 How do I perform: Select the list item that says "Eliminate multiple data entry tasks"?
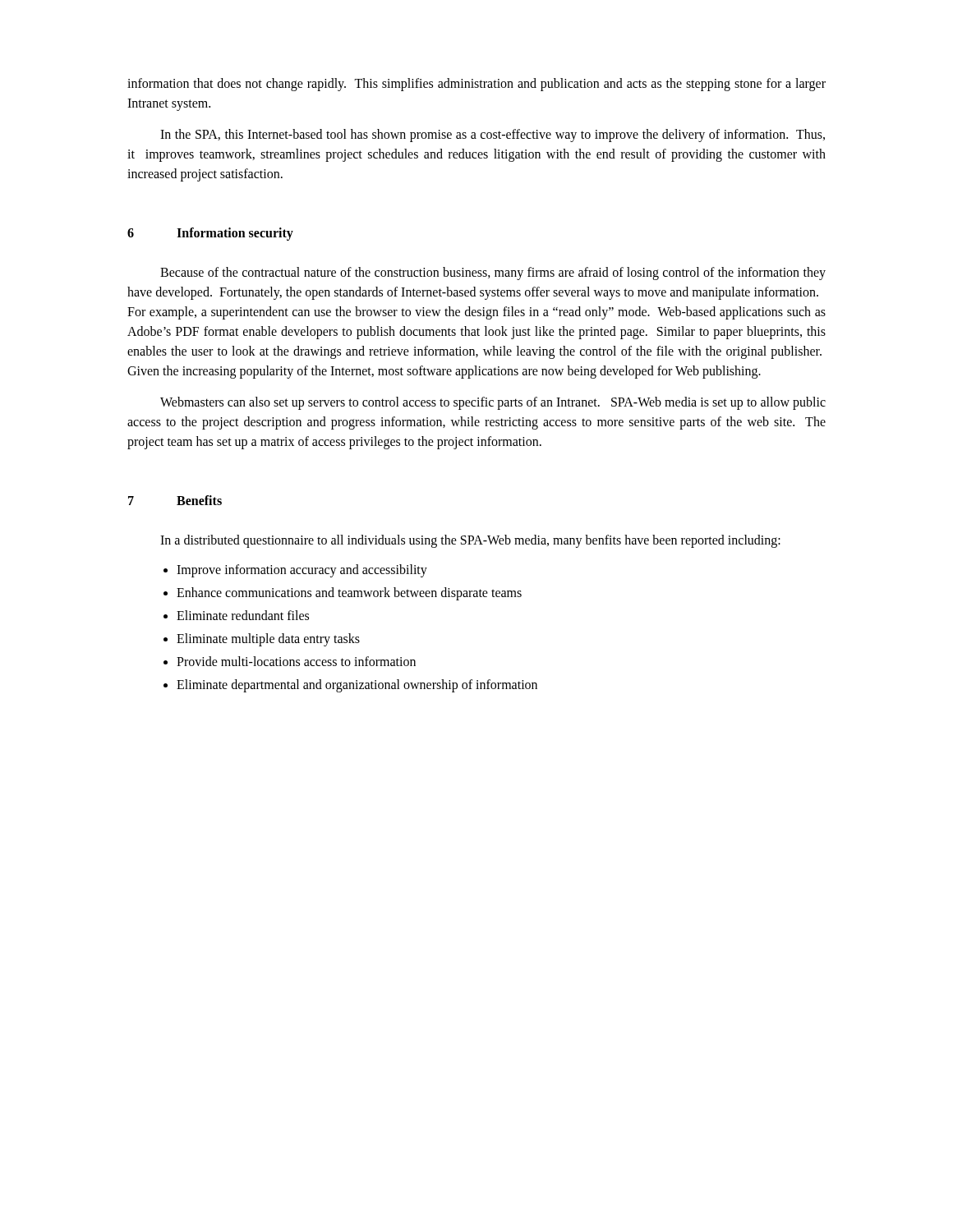coord(268,639)
